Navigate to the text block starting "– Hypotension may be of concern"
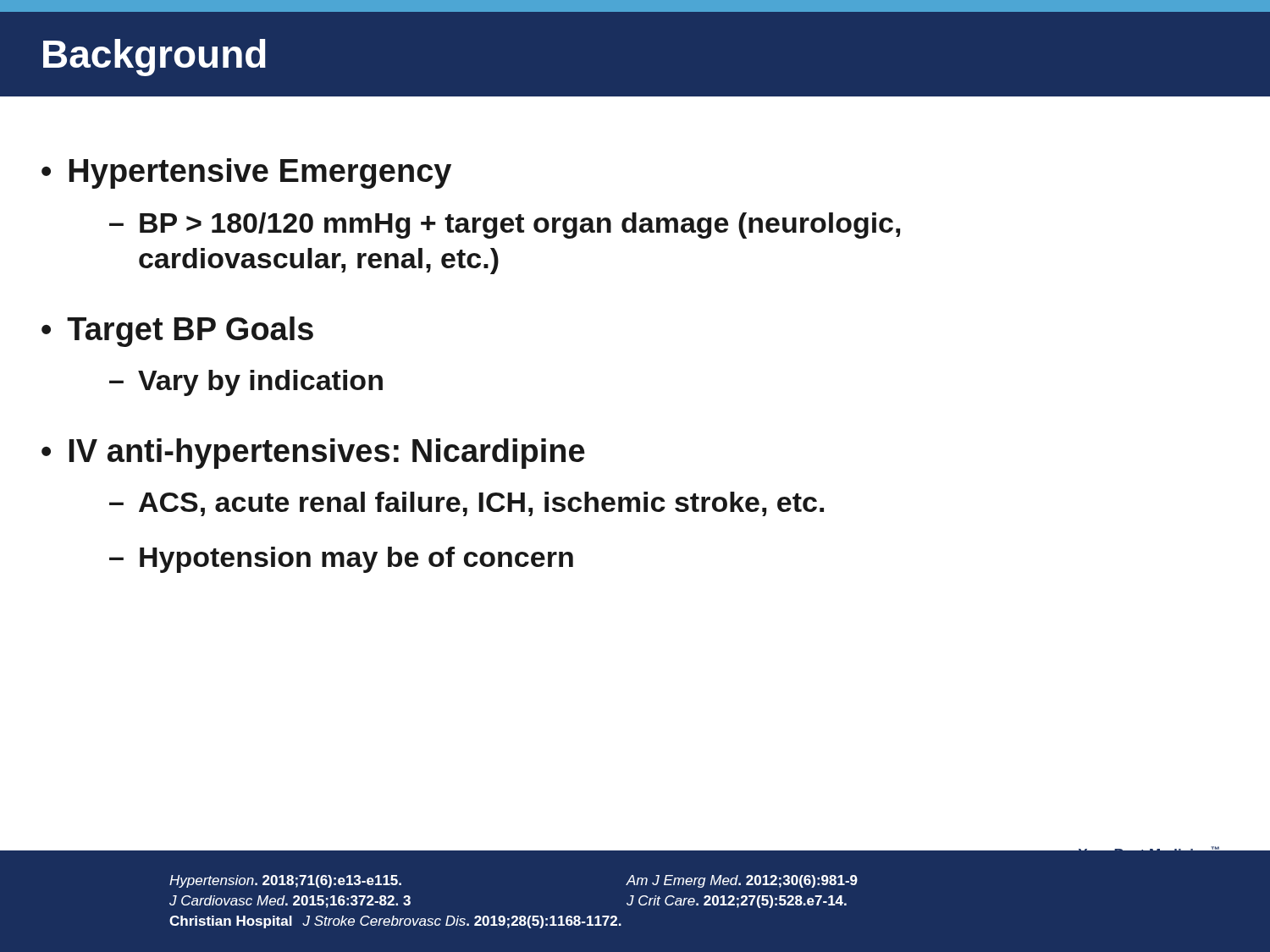The width and height of the screenshot is (1270, 952). point(342,557)
